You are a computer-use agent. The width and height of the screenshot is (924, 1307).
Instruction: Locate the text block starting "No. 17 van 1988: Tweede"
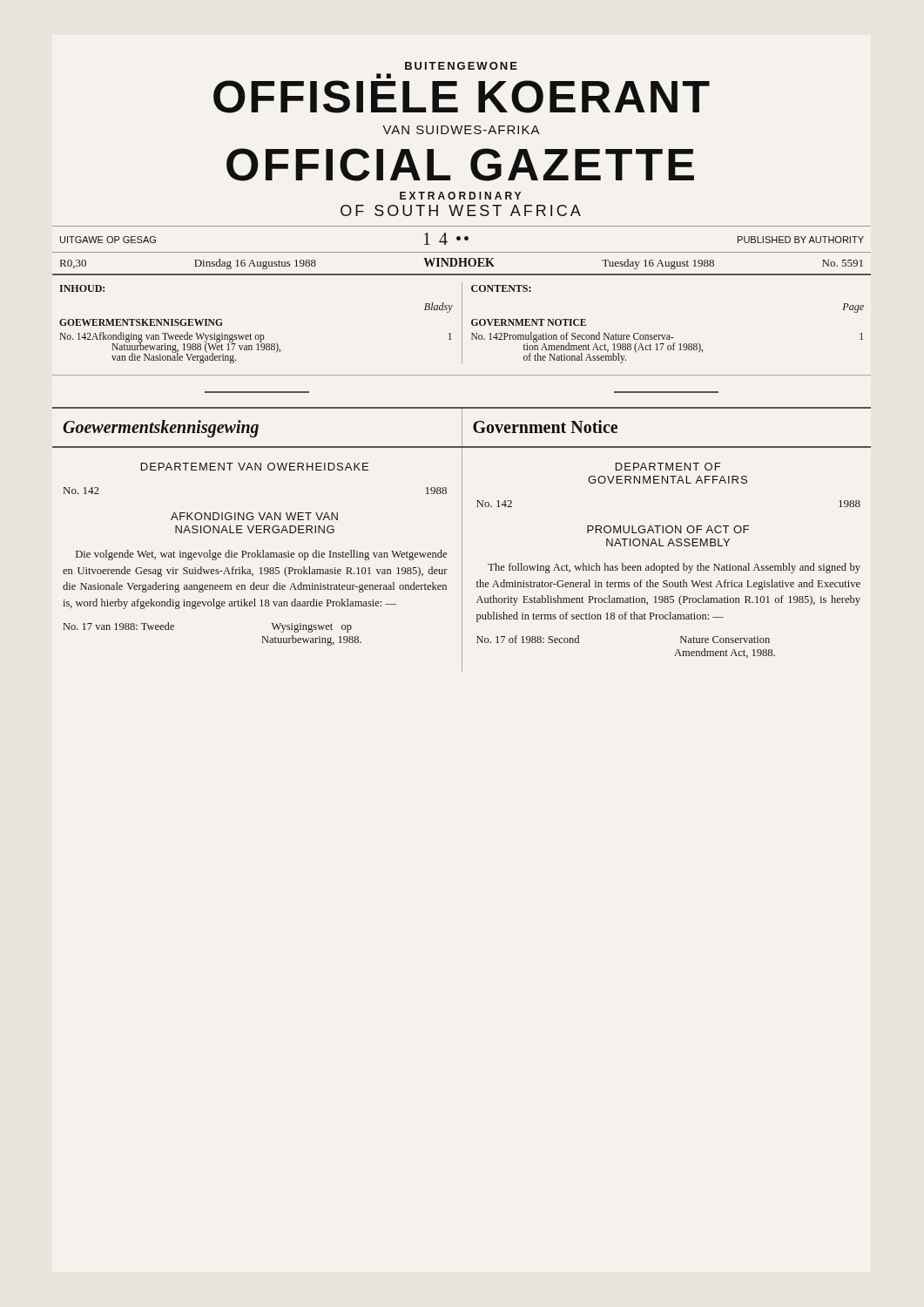click(255, 633)
